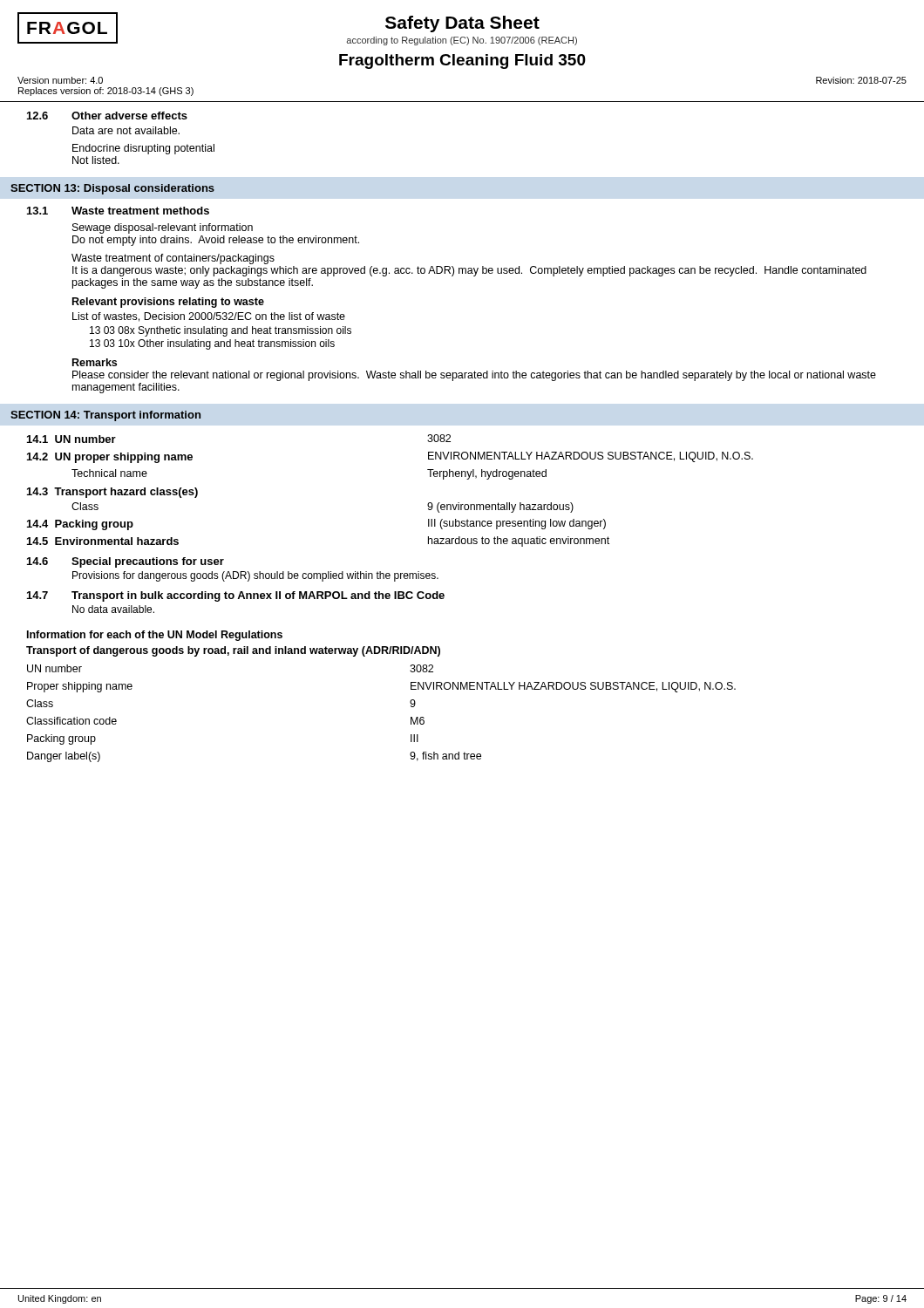This screenshot has width=924, height=1308.
Task: Click the passage that begins "Remarks Please consider the relevant national"
Action: pos(474,375)
